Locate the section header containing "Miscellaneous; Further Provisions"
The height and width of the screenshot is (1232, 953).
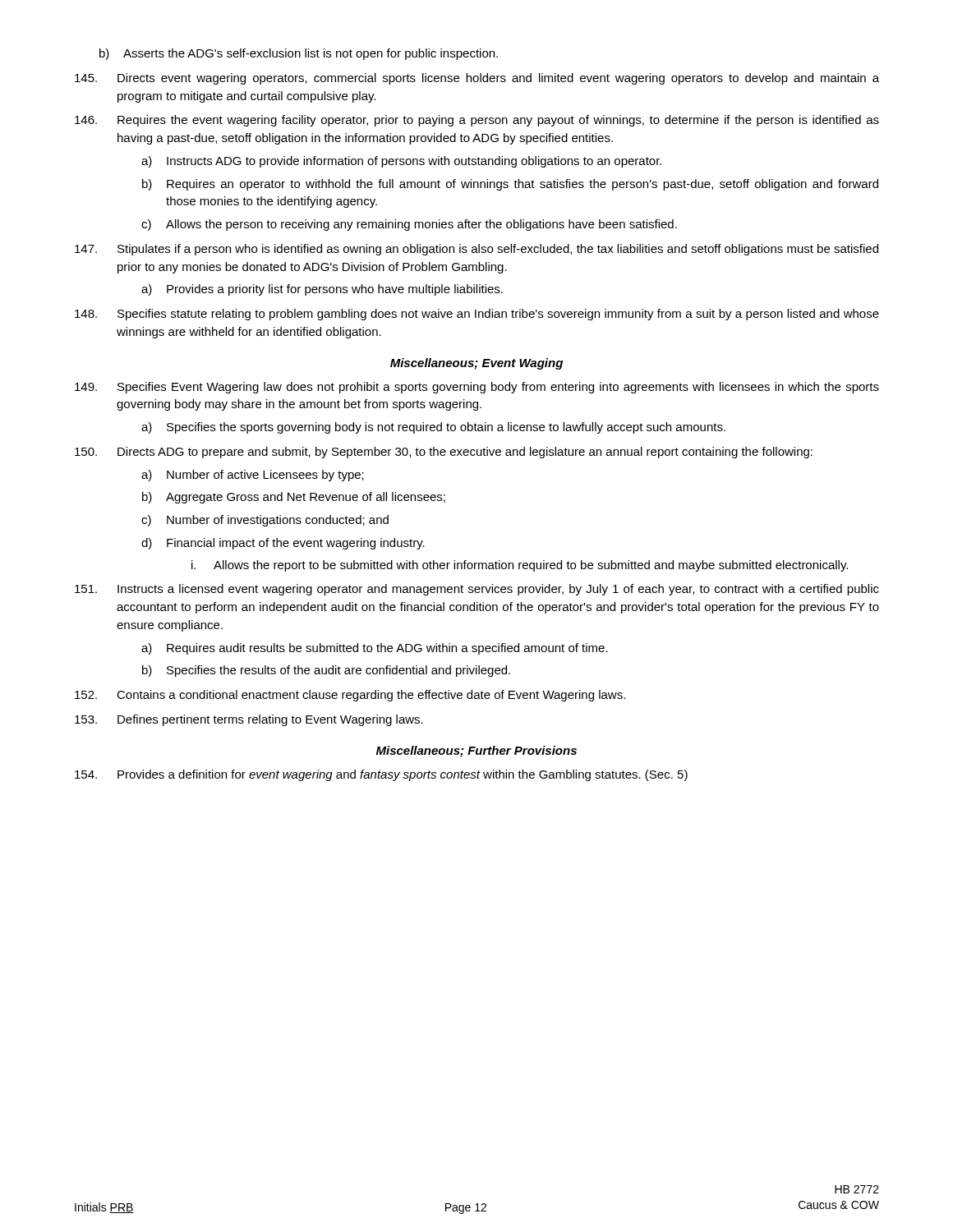click(x=476, y=750)
